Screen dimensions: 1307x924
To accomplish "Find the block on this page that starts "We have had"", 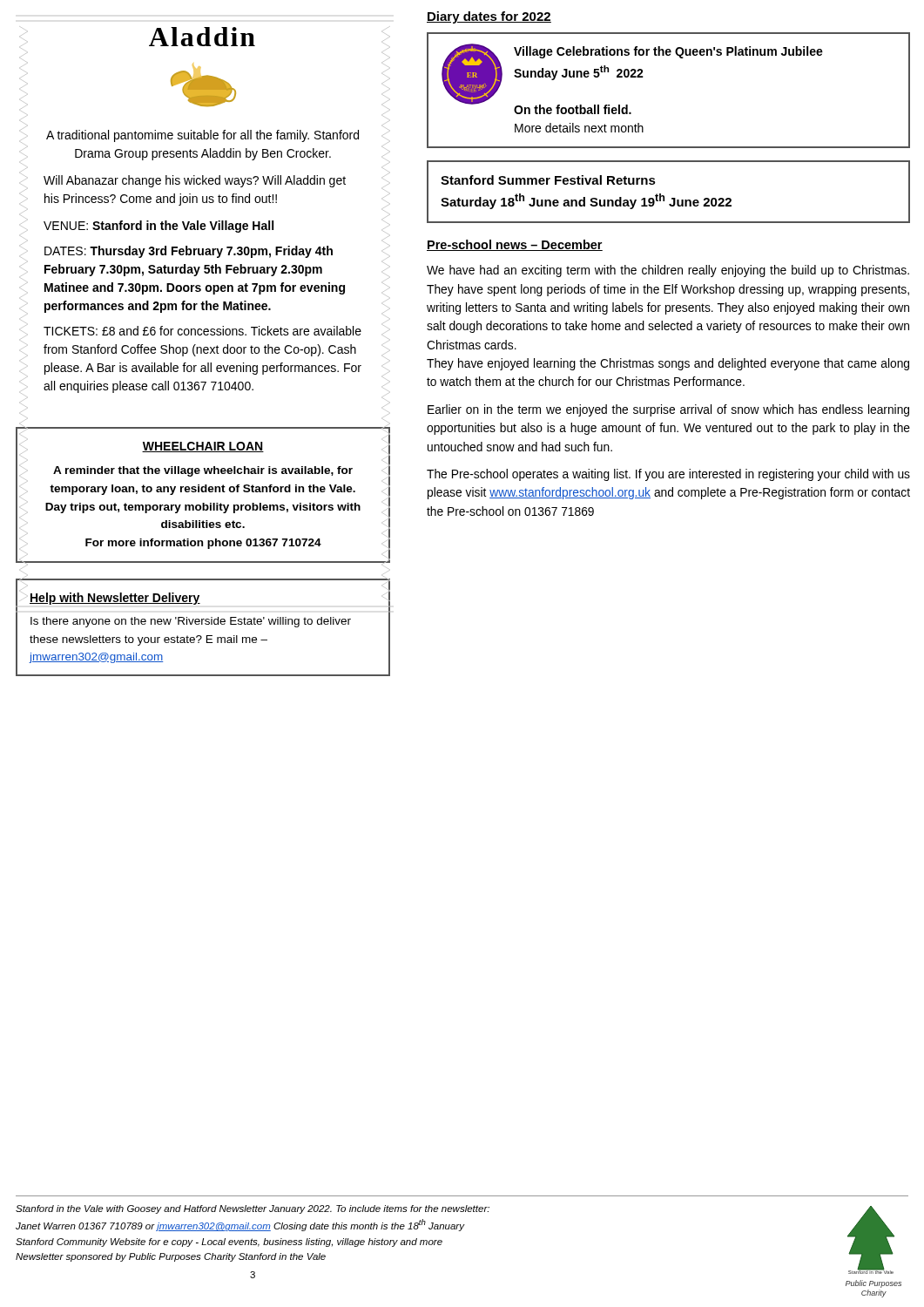I will tap(668, 391).
